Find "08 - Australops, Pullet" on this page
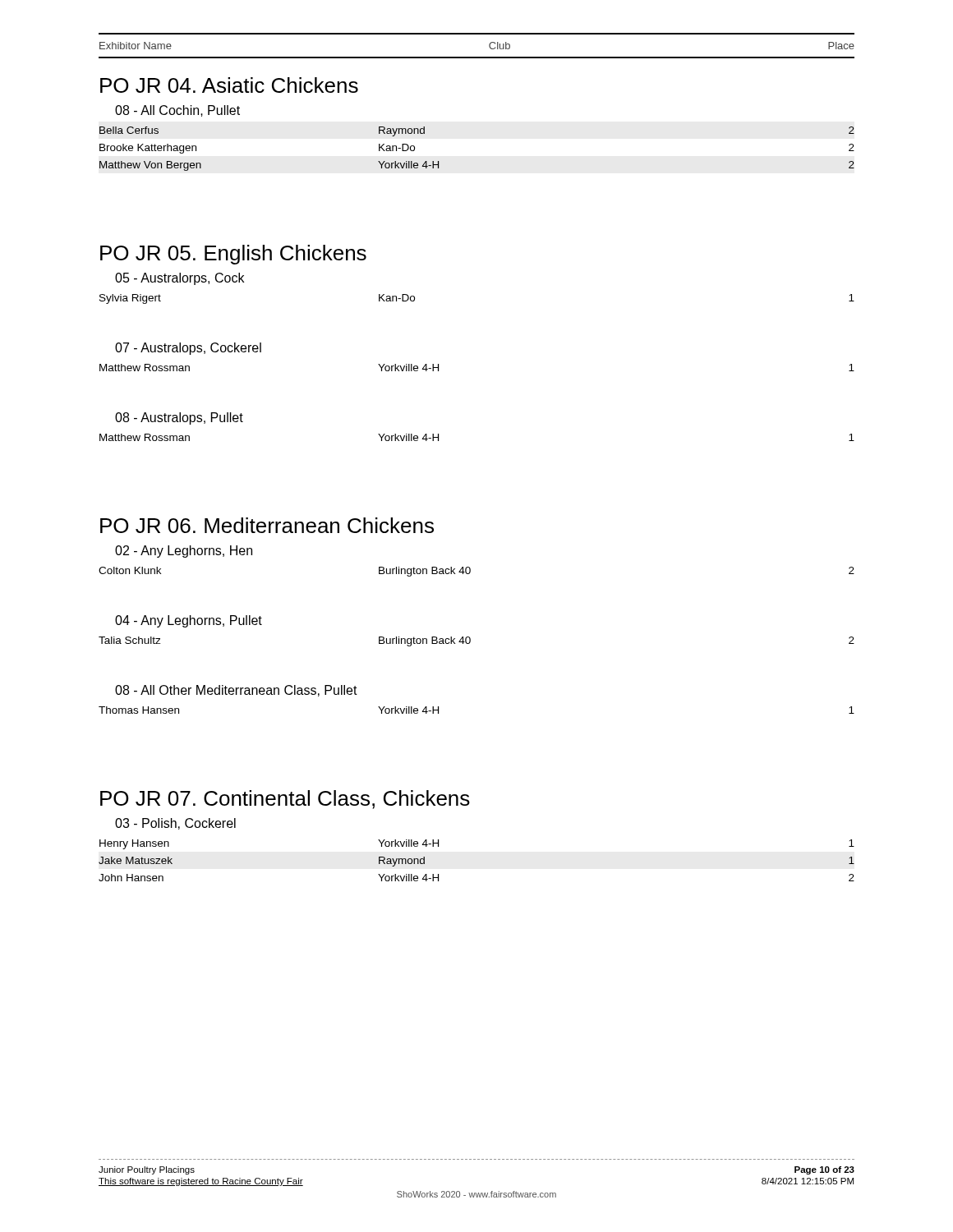953x1232 pixels. pos(179,418)
